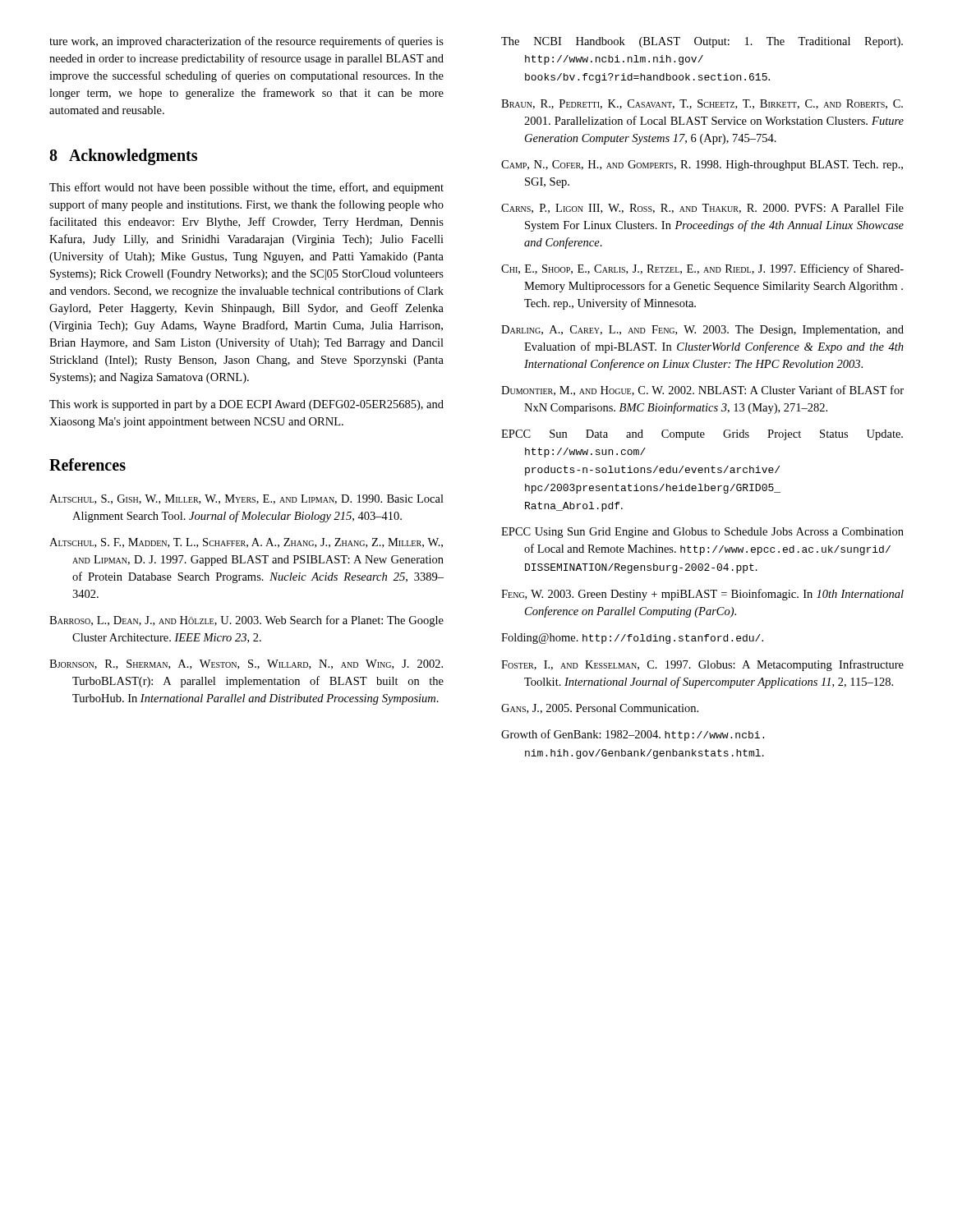The image size is (953, 1232).
Task: Locate the block of text that opens with "Bjornson, R., Sherman, A., Weston,"
Action: 246,681
